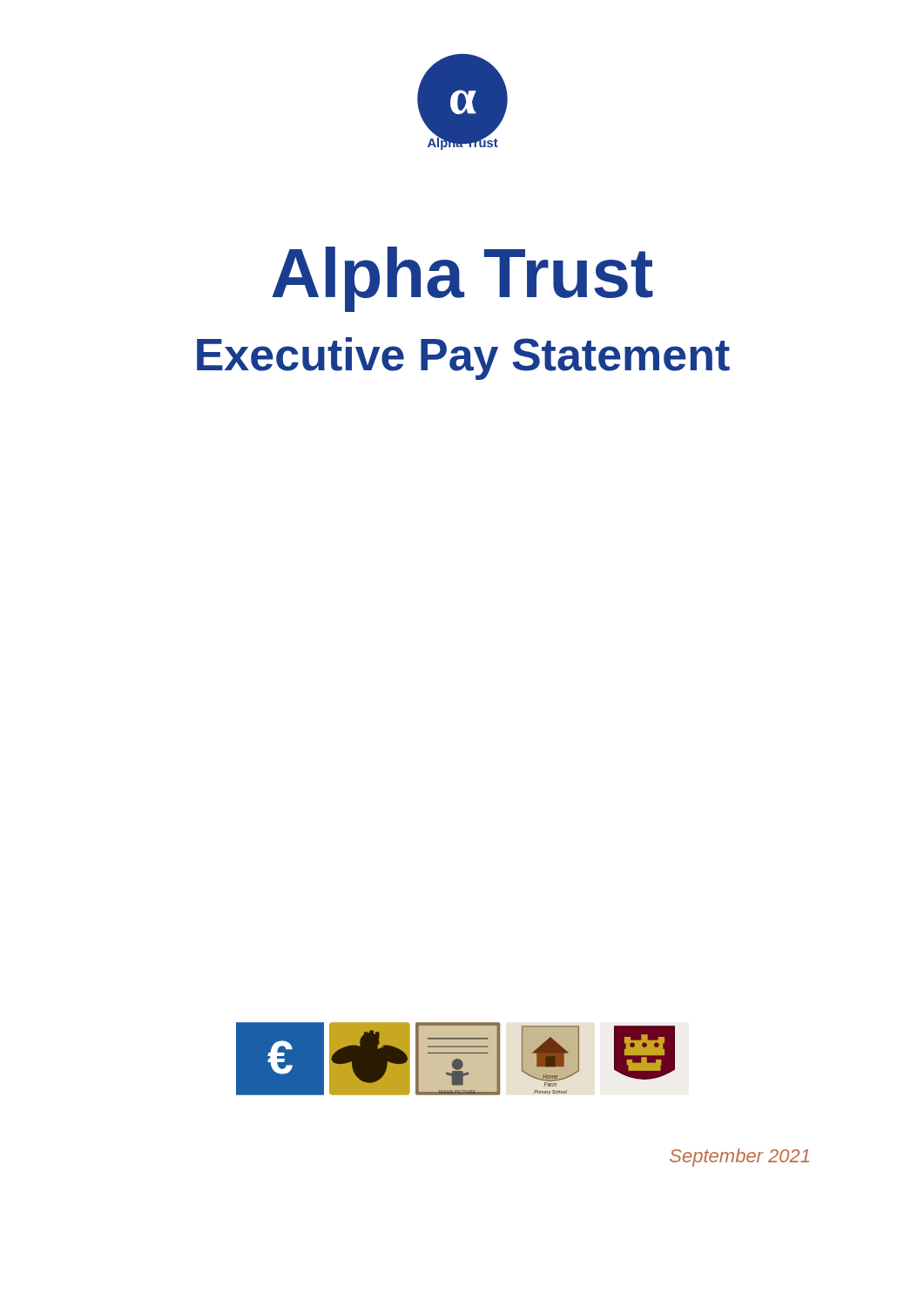The image size is (924, 1307).
Task: Select the block starting "Alpha Trust Executive"
Action: [462, 309]
